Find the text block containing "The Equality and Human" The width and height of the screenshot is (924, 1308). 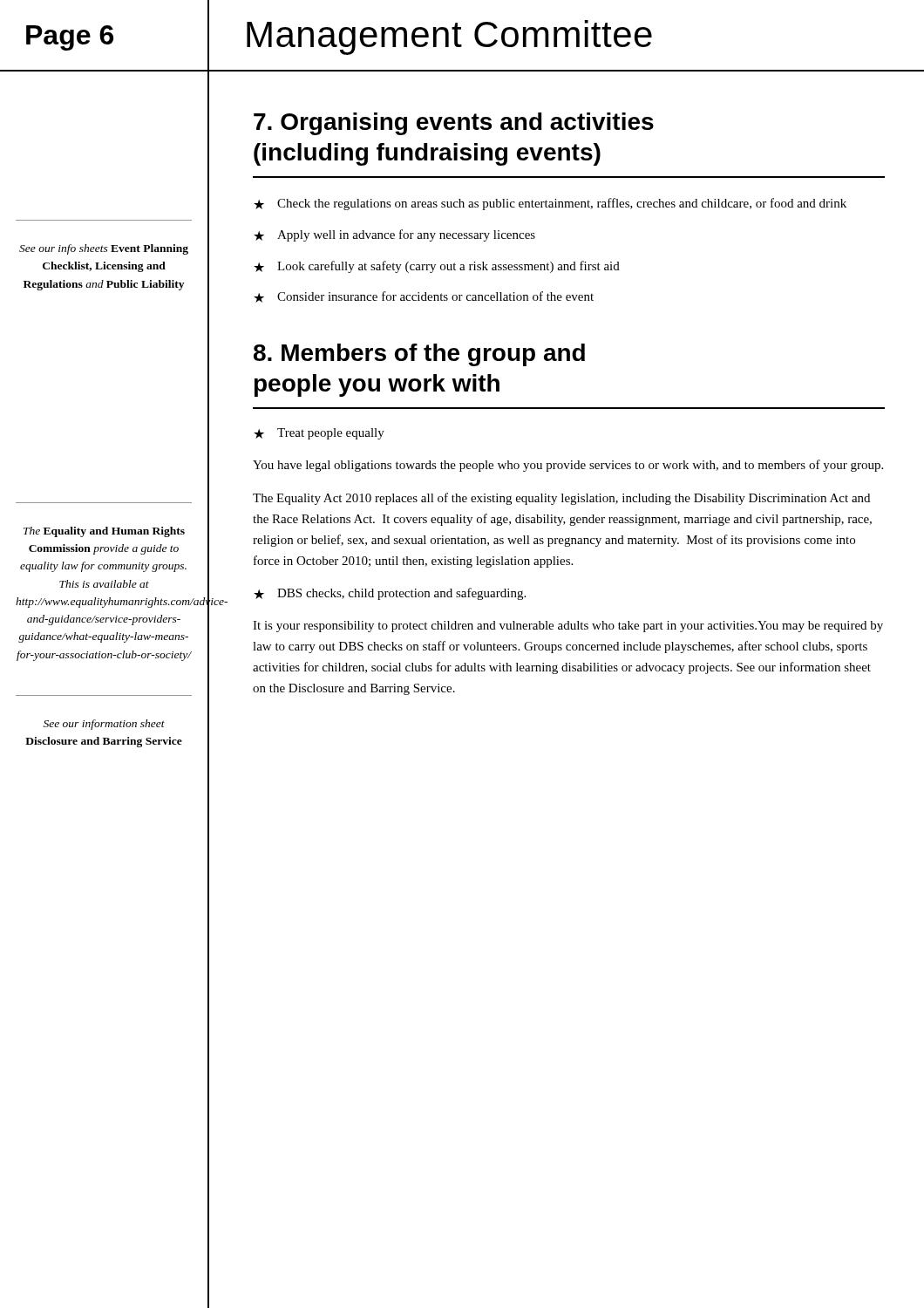[104, 592]
